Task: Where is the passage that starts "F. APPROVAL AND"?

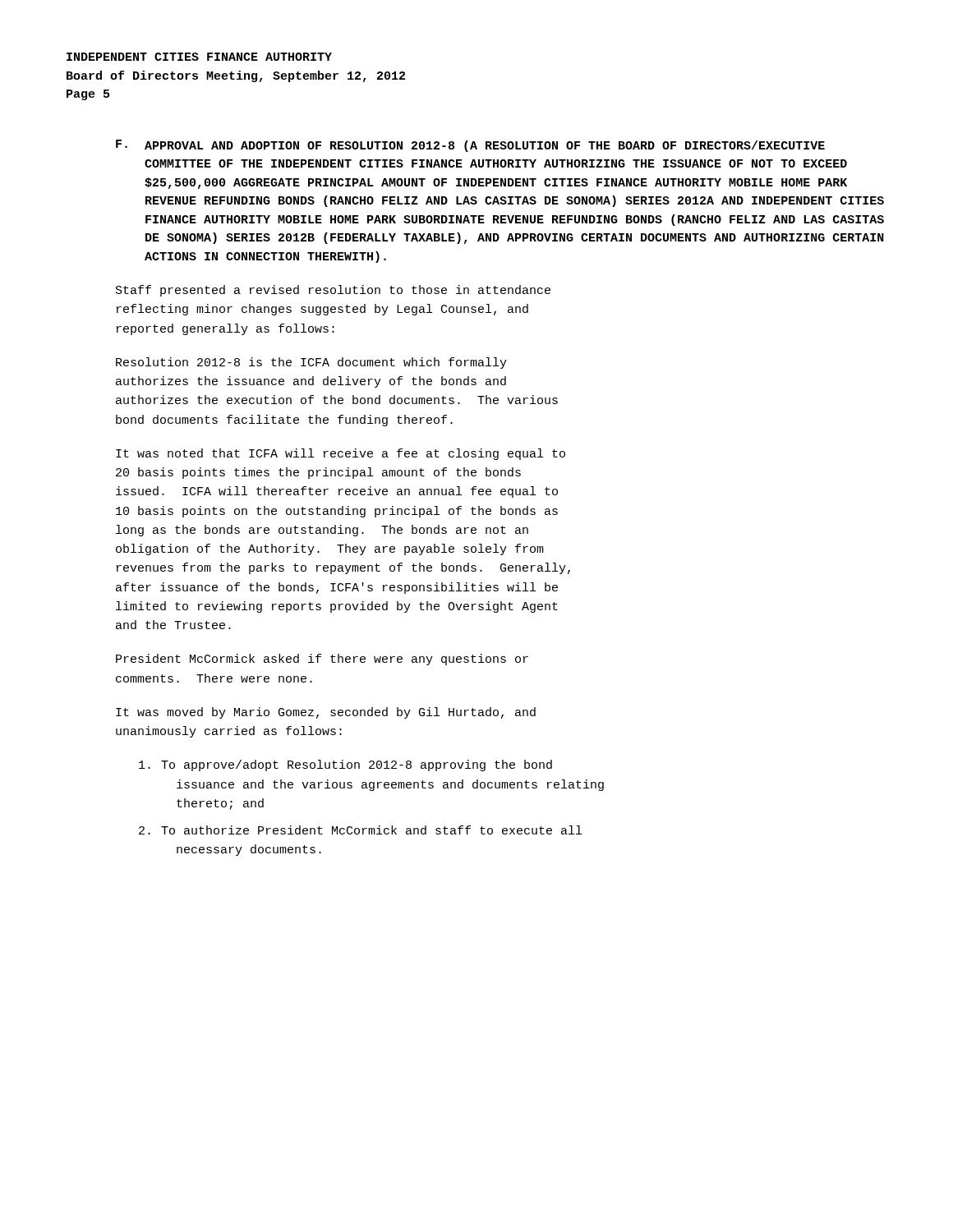Action: pyautogui.click(x=501, y=202)
